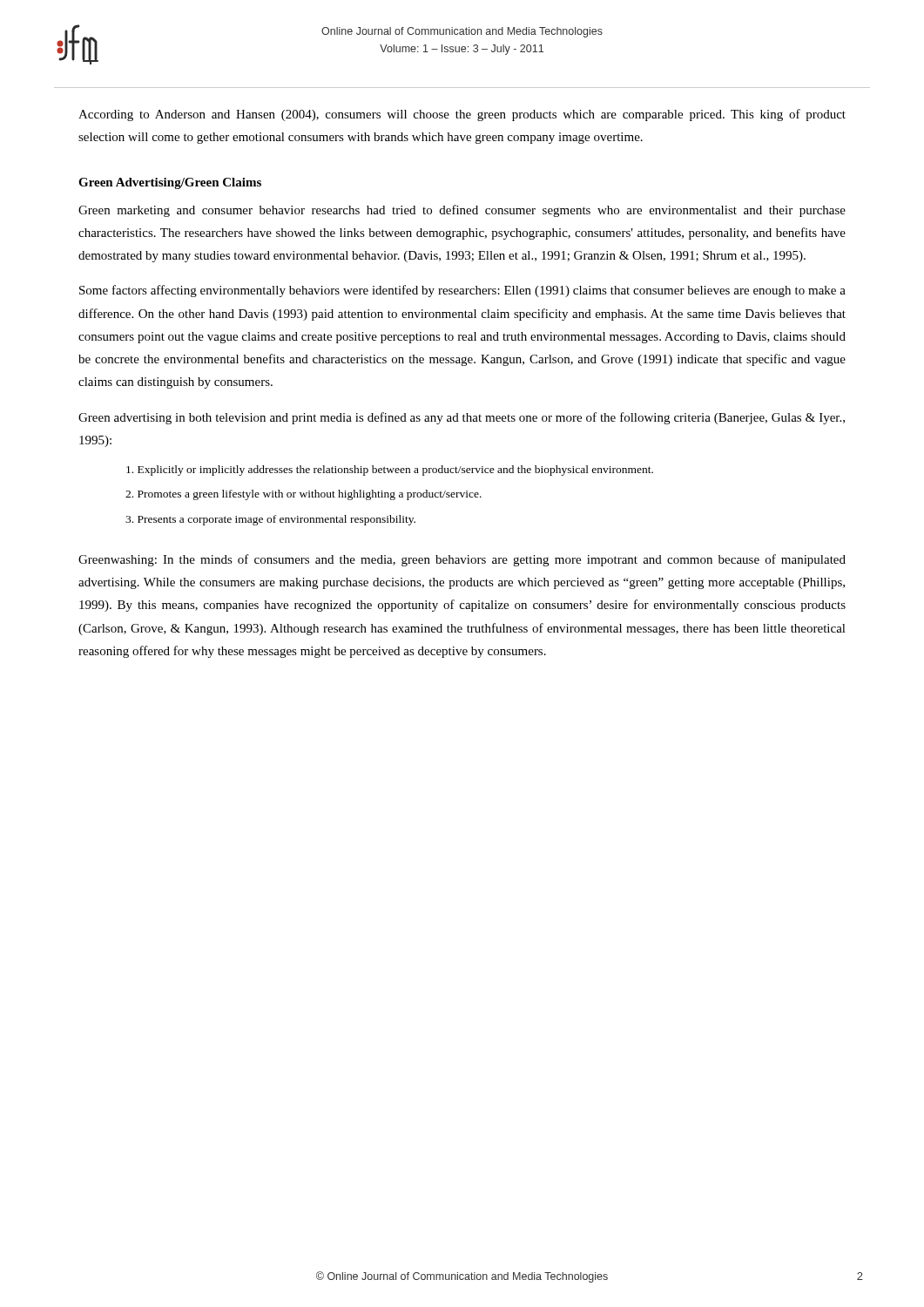Viewport: 924px width, 1307px height.
Task: Locate the text block starting "2. Promotes a green lifestyle with or"
Action: [304, 494]
